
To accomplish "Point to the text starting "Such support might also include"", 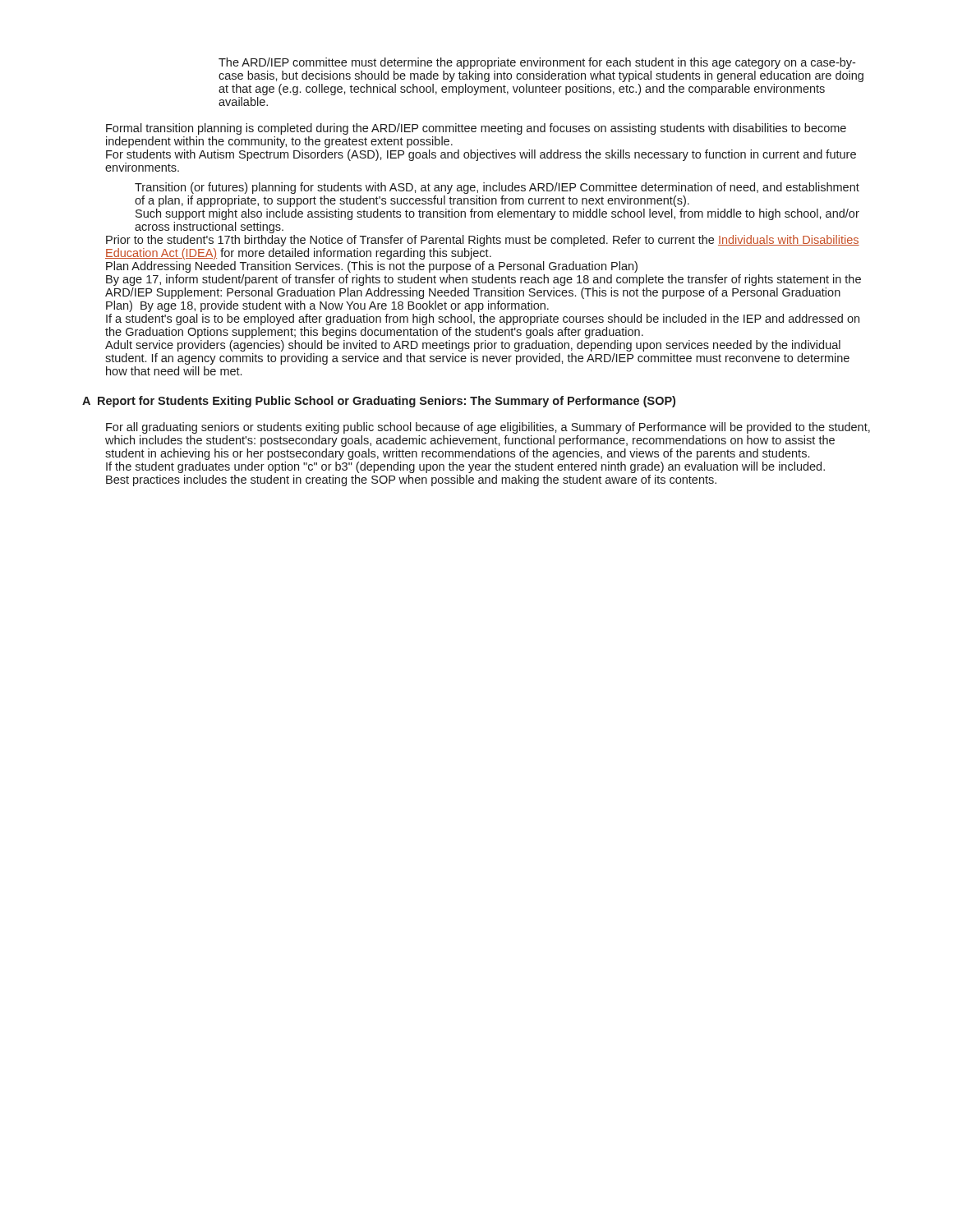I will [503, 220].
